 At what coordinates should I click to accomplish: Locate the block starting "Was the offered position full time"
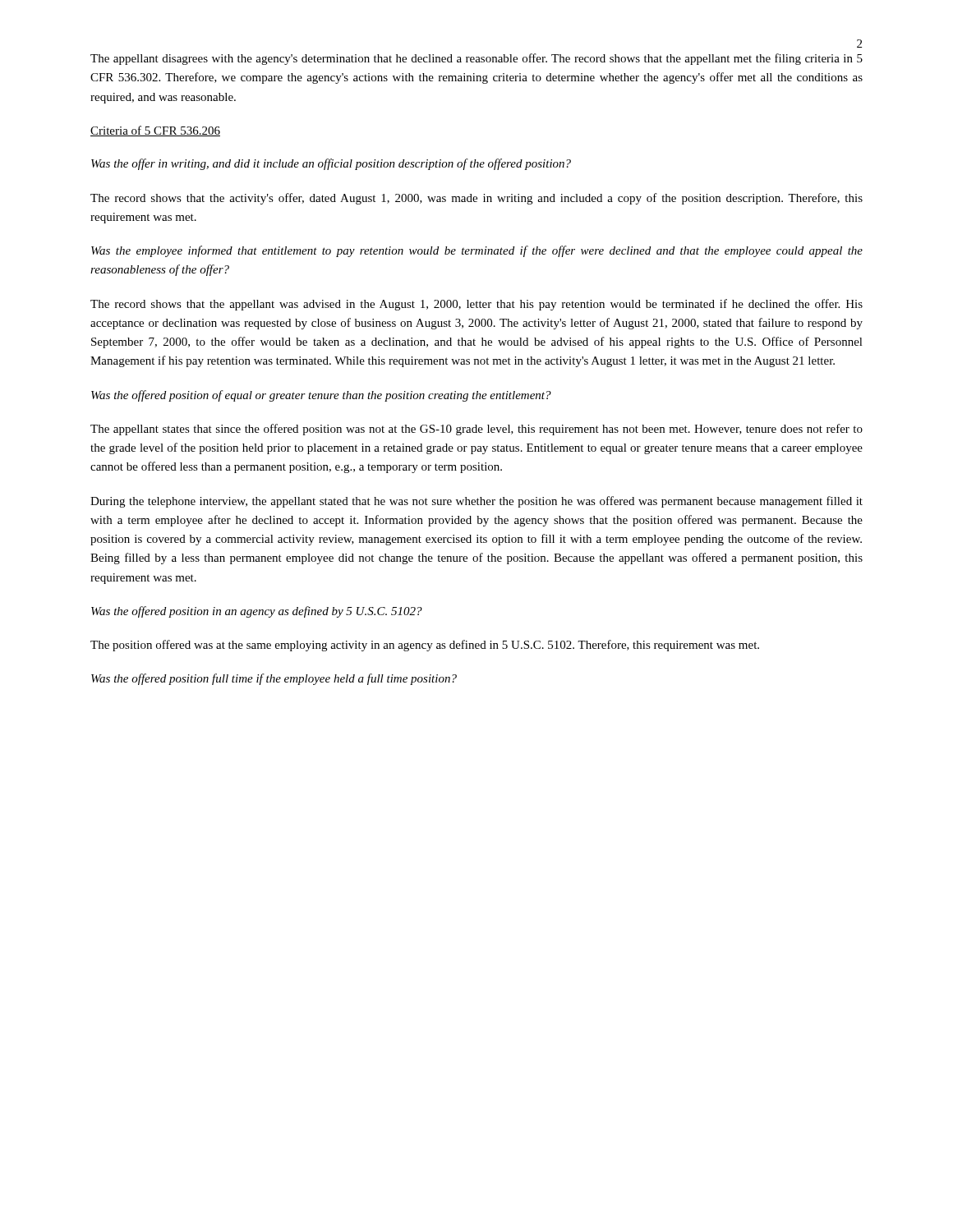tap(274, 679)
